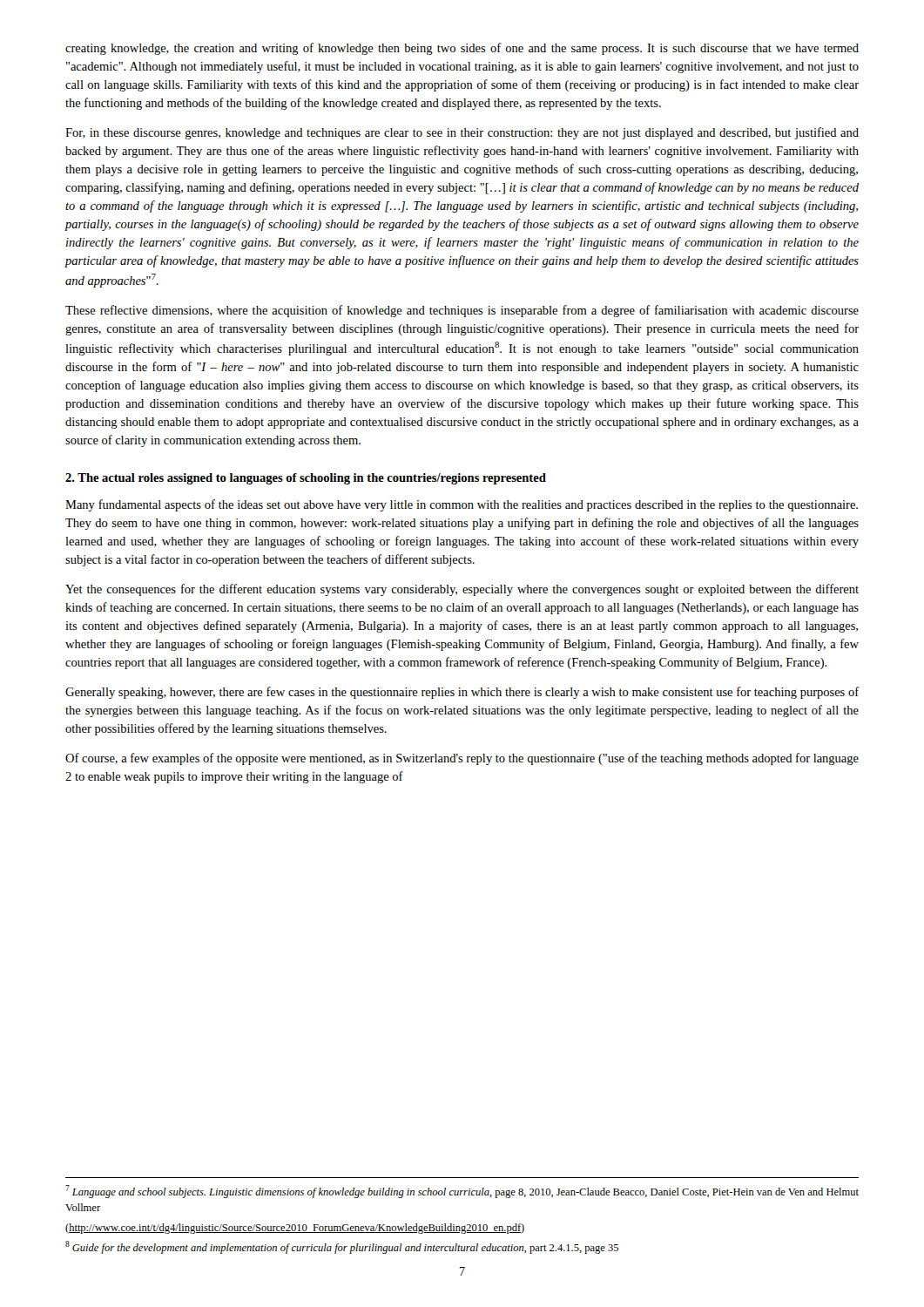Find the text block starting "For, in these discourse genres,"

point(462,207)
